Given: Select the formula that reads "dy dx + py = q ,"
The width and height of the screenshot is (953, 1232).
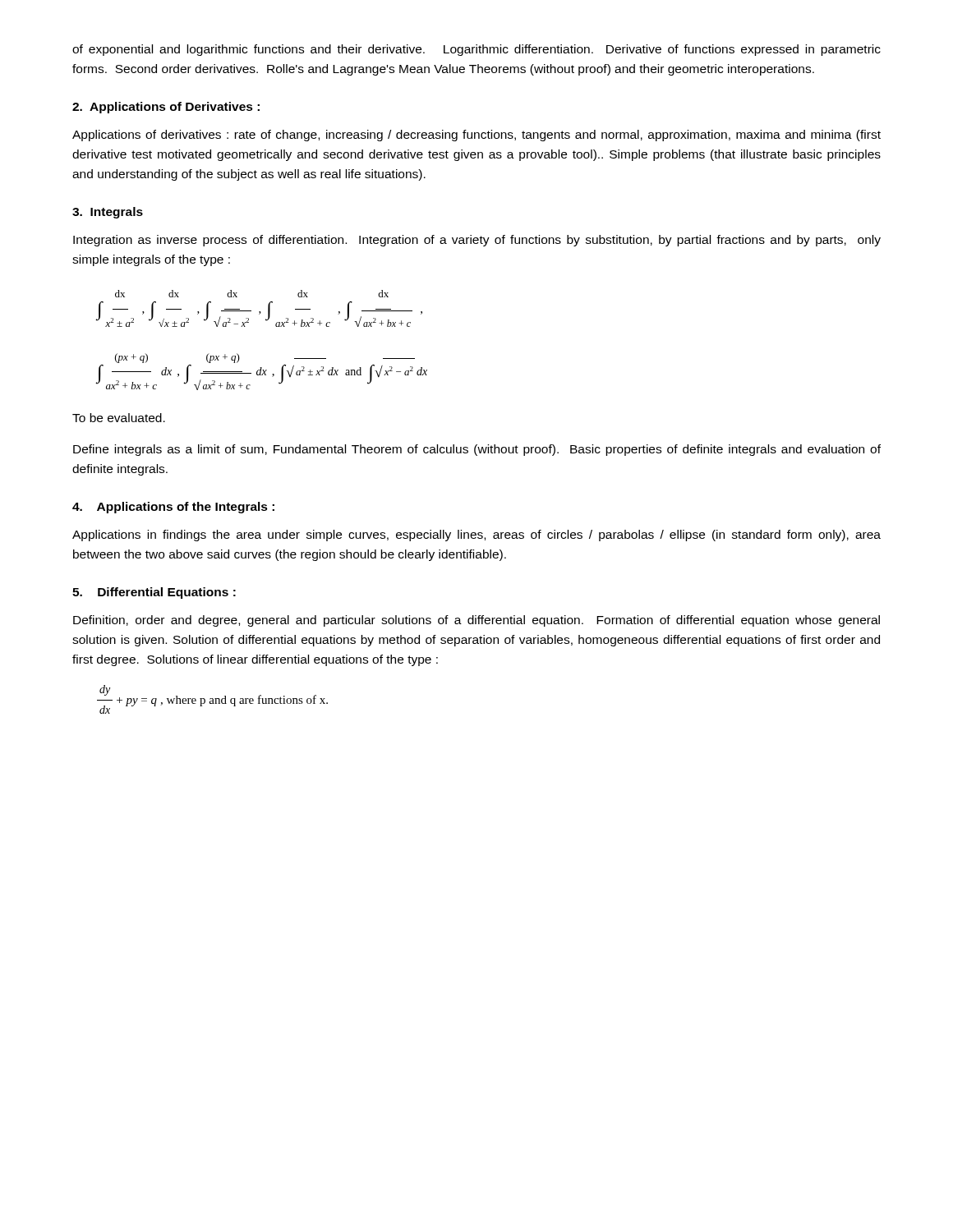Looking at the screenshot, I should pyautogui.click(x=213, y=700).
